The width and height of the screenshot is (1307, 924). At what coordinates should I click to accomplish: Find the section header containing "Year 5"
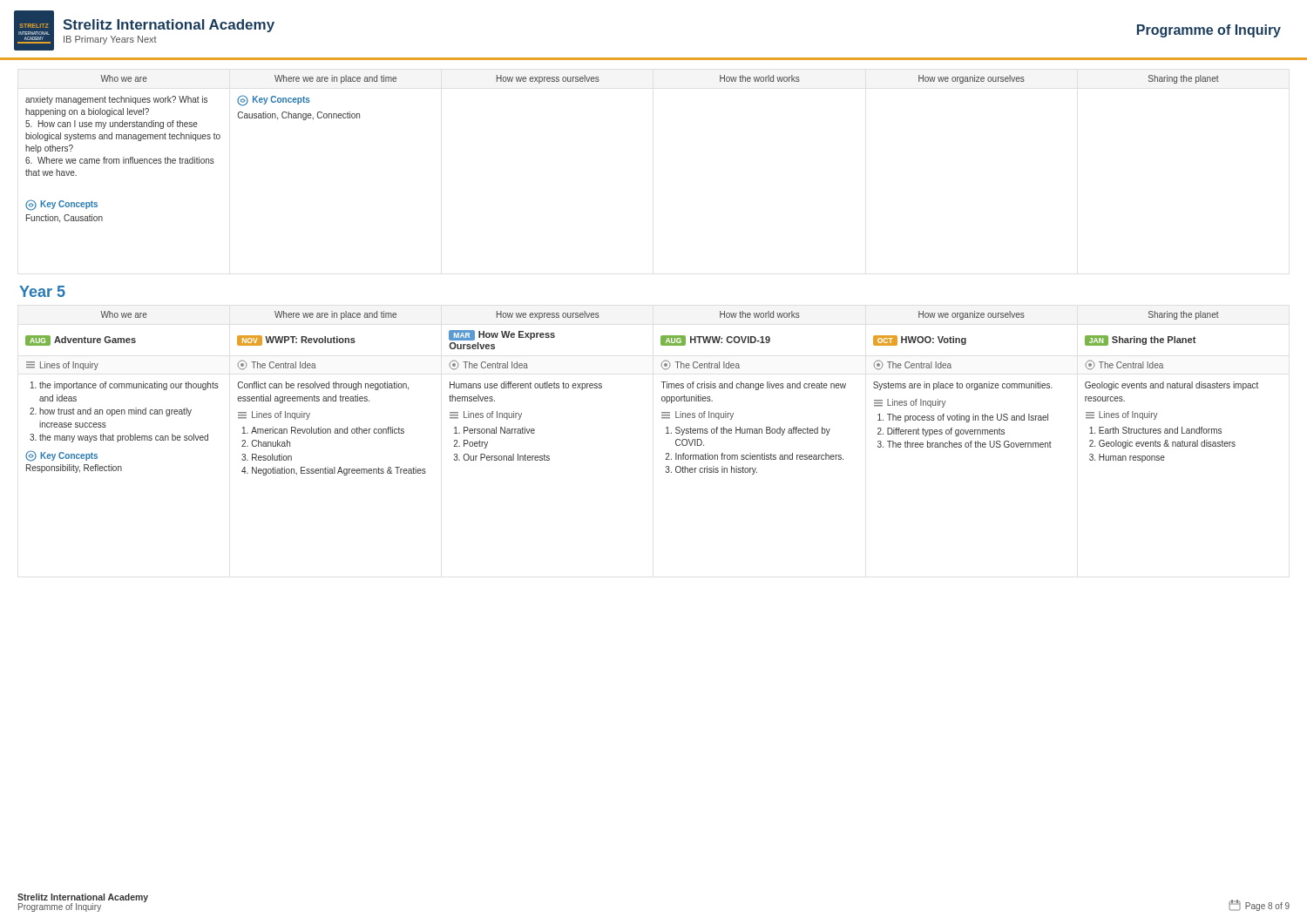tap(42, 292)
